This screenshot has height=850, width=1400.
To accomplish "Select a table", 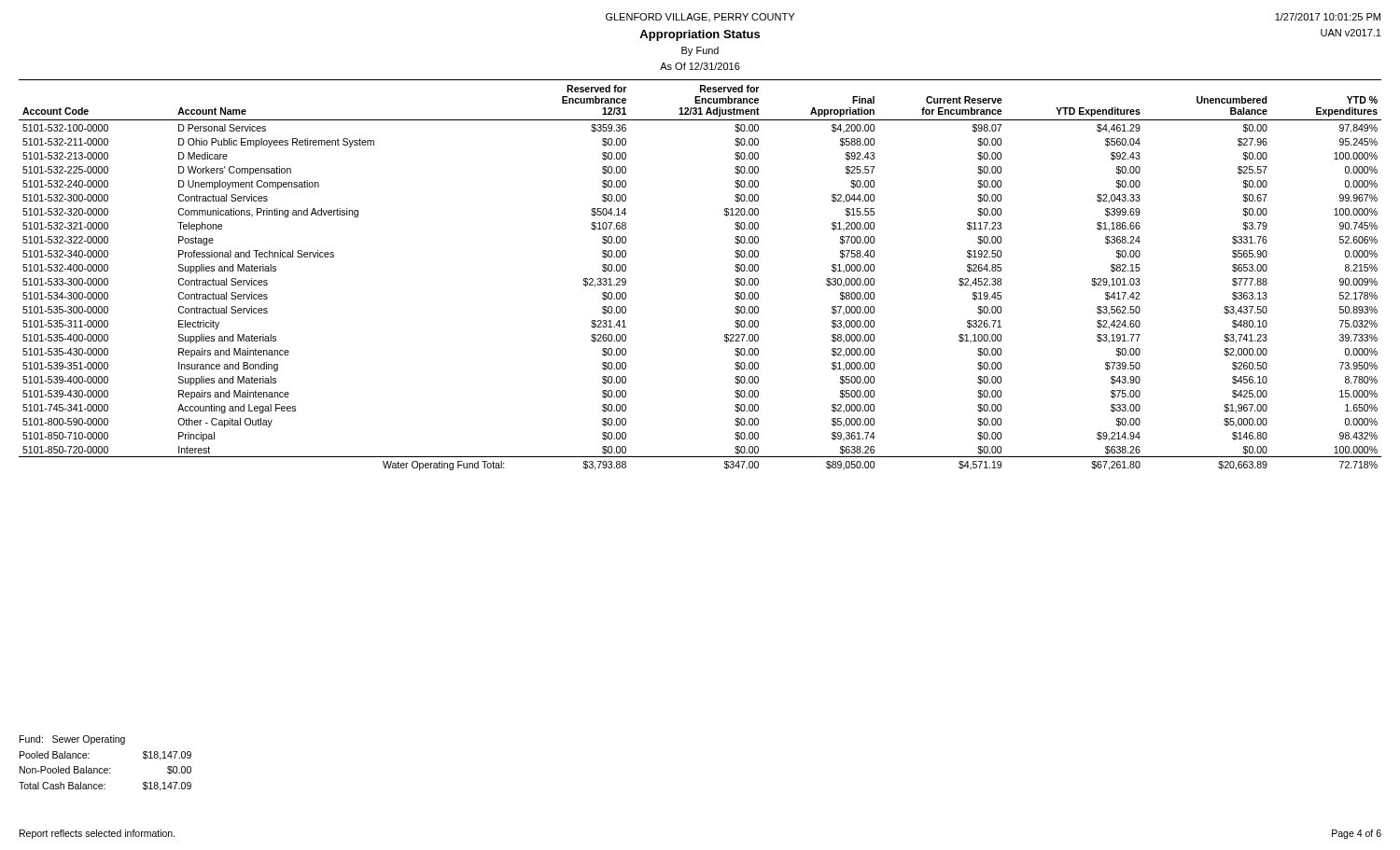I will pos(700,276).
